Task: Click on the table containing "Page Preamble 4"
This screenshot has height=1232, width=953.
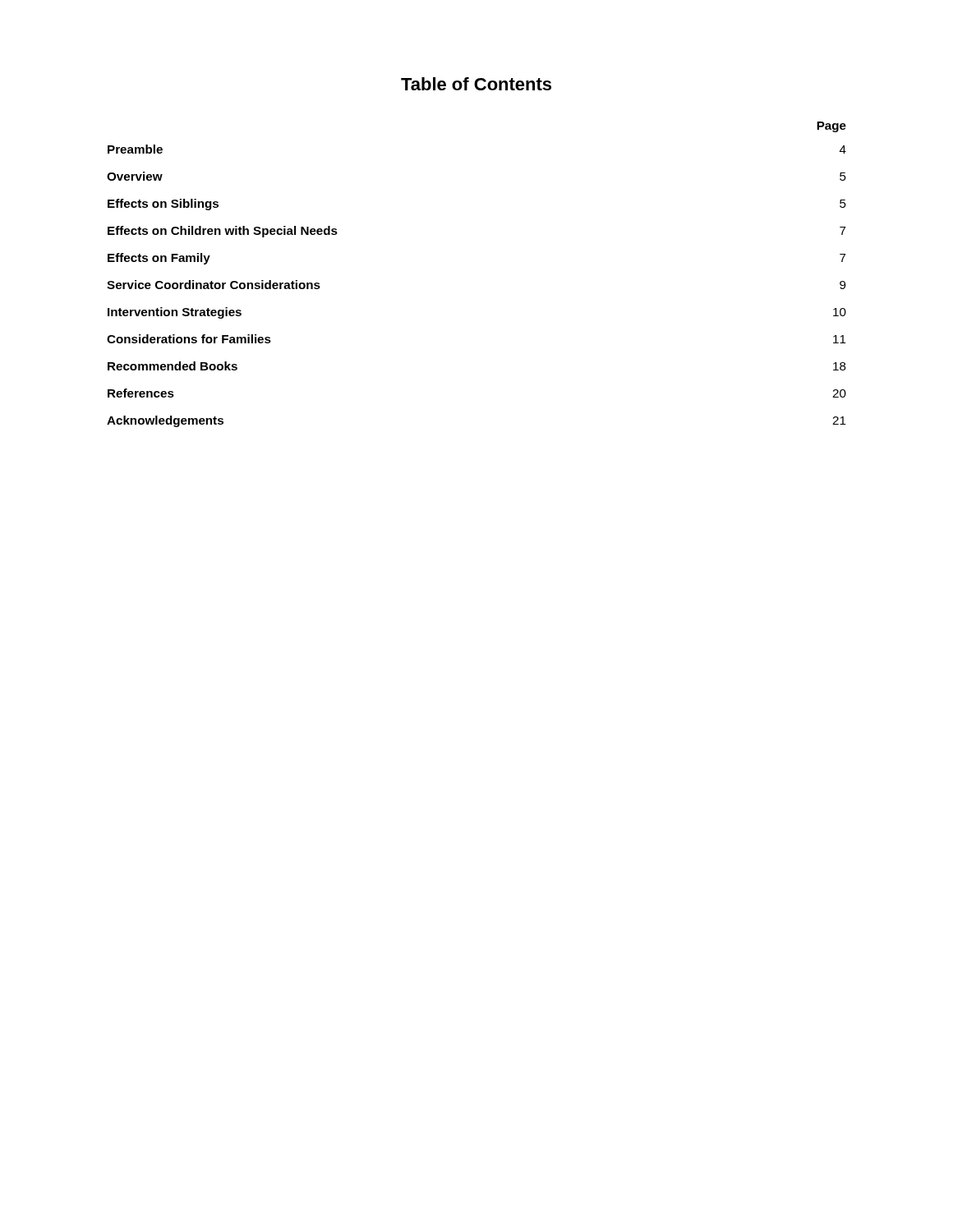Action: [x=476, y=276]
